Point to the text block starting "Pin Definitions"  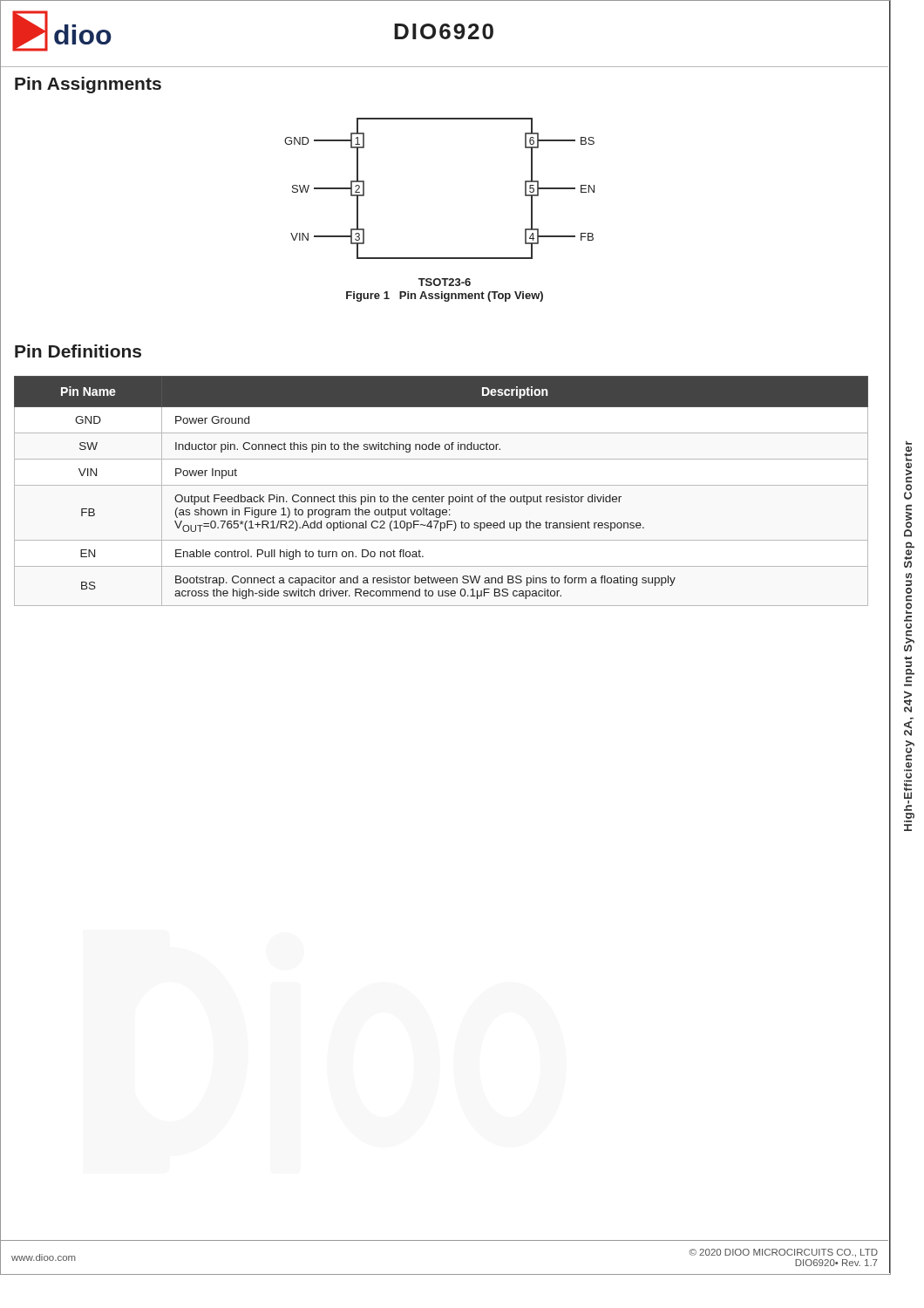tap(78, 351)
